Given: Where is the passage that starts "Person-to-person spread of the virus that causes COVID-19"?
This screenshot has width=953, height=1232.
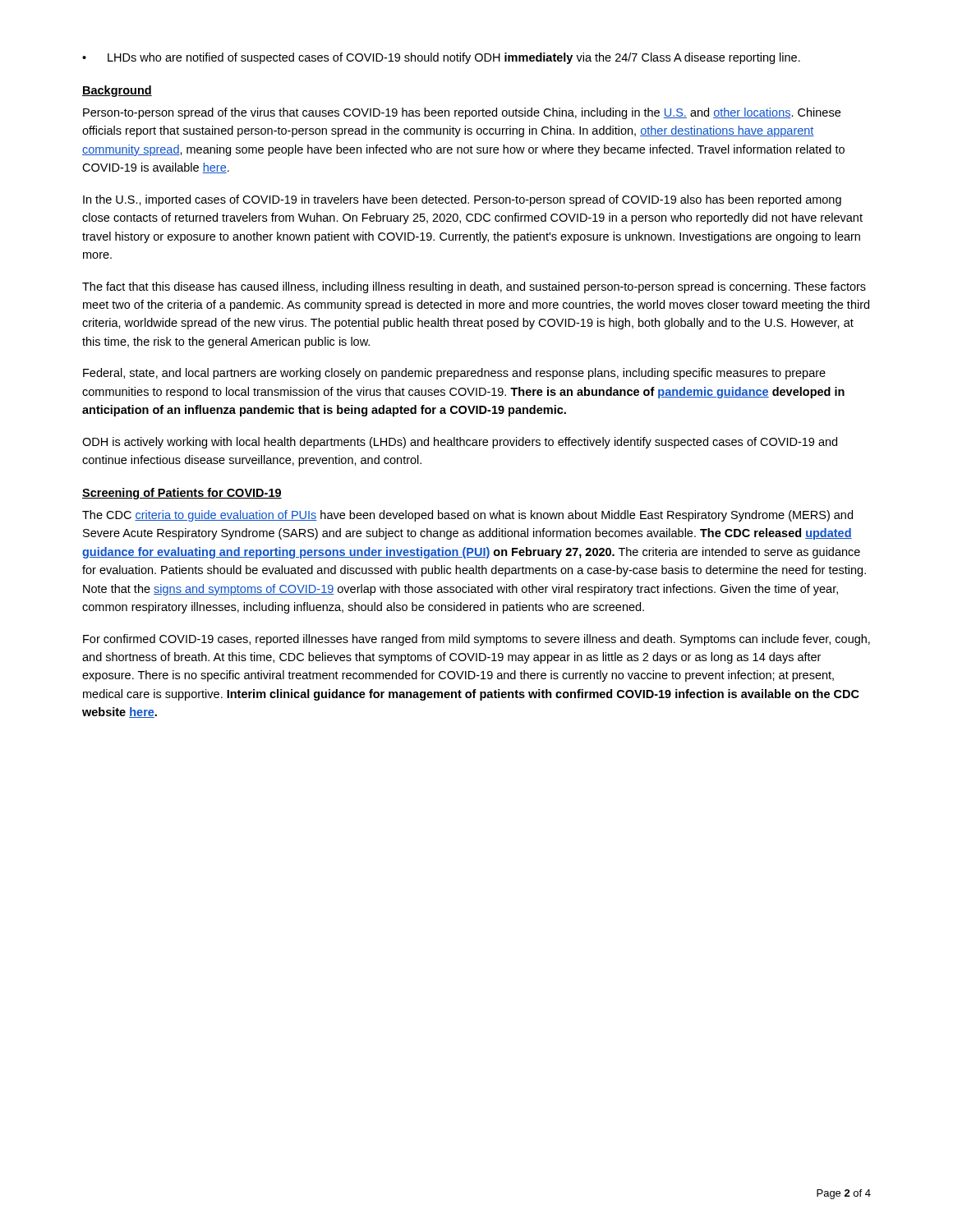Looking at the screenshot, I should pos(464,140).
